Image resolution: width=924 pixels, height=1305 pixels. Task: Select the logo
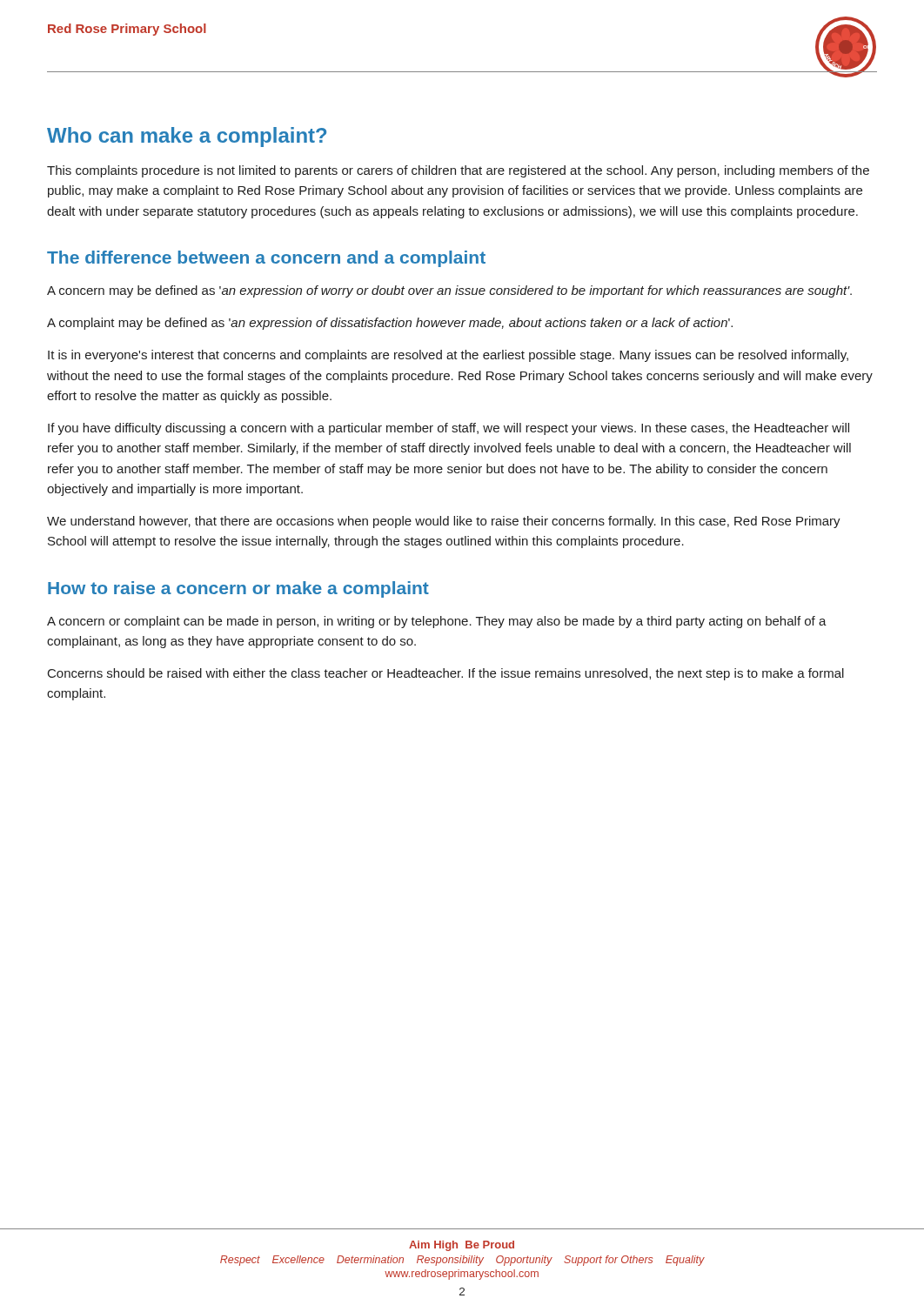[846, 48]
